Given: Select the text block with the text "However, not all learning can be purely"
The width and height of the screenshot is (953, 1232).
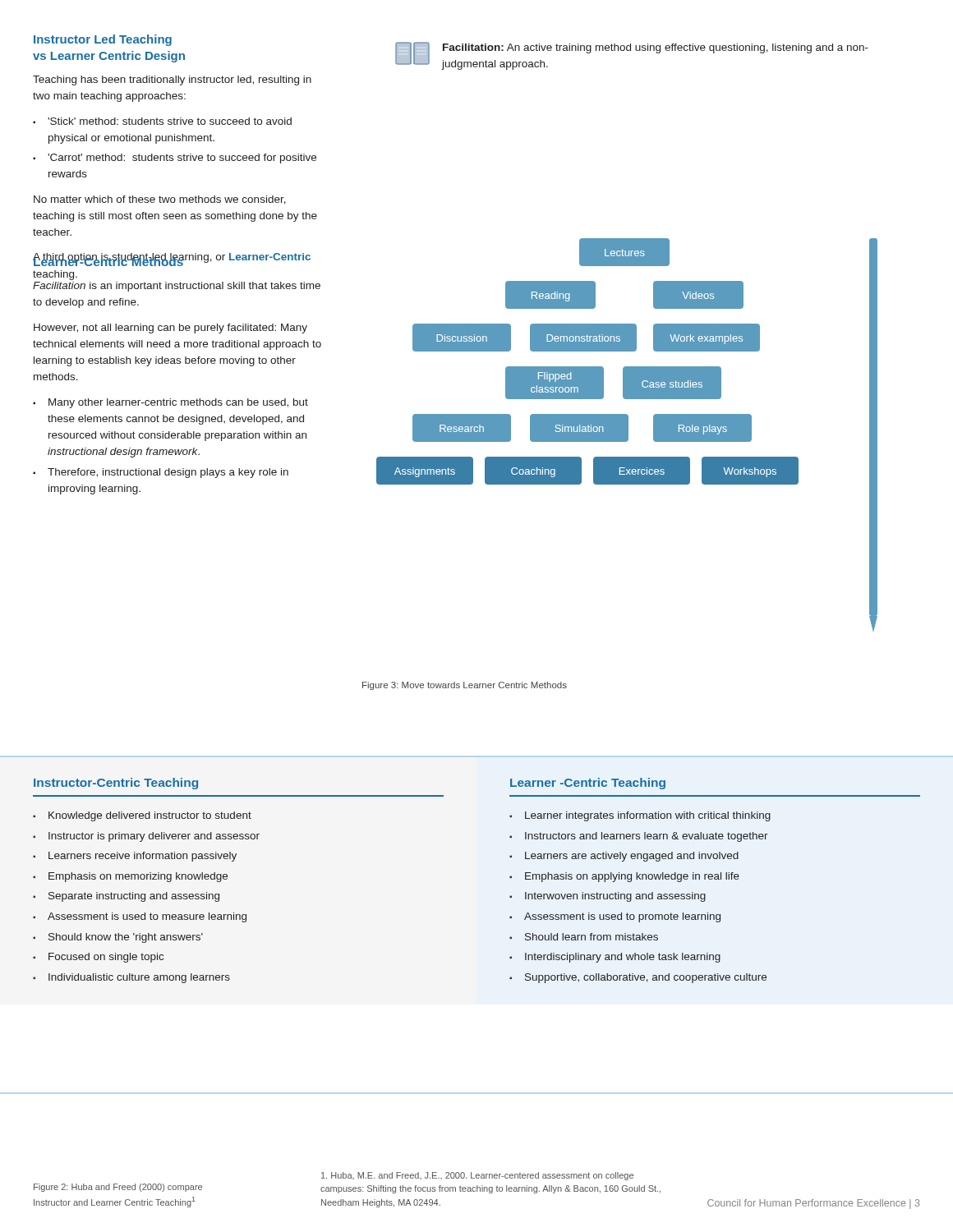Looking at the screenshot, I should pos(177,352).
